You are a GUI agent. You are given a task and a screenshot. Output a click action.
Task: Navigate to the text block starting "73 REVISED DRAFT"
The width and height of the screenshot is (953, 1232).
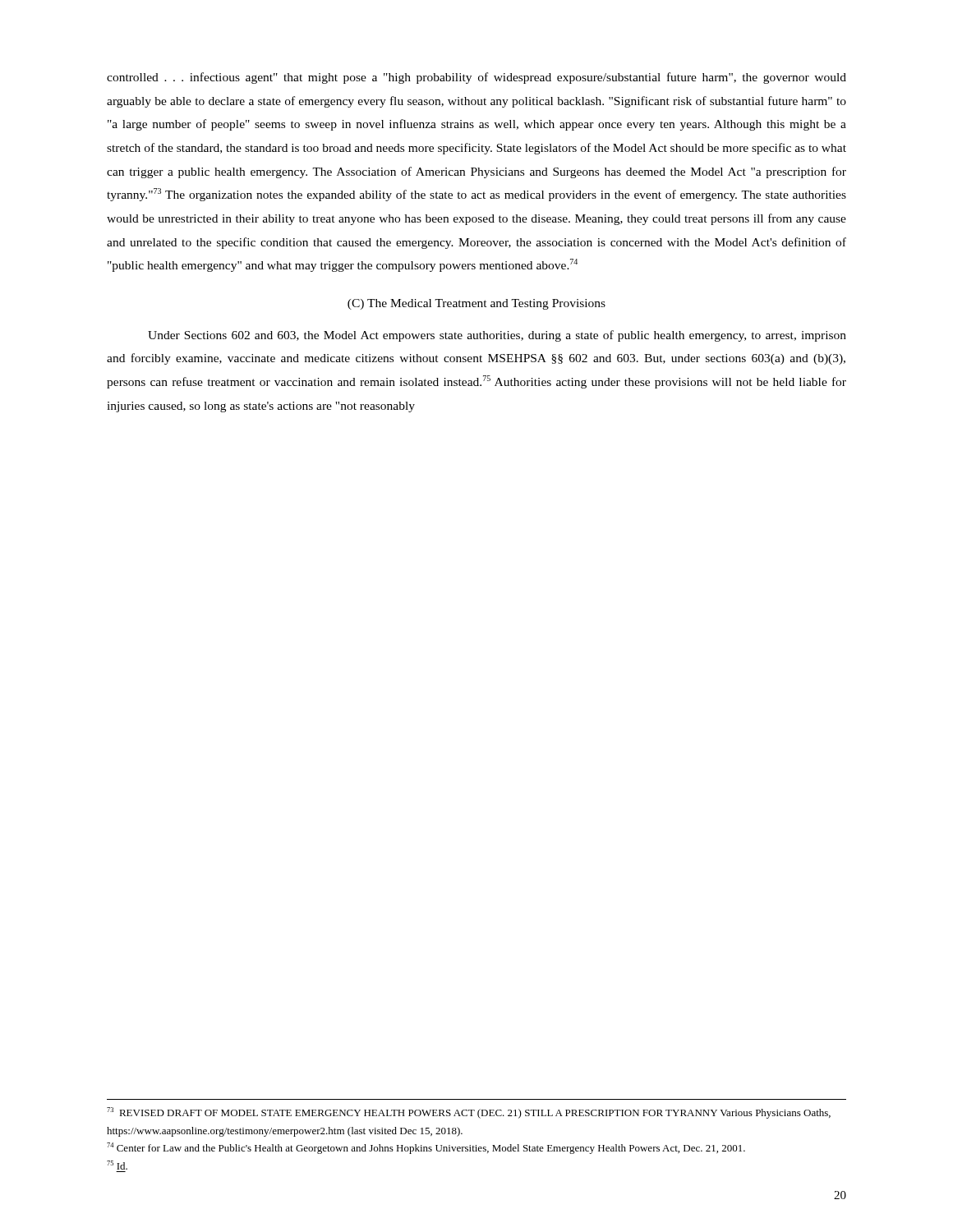click(x=476, y=1140)
